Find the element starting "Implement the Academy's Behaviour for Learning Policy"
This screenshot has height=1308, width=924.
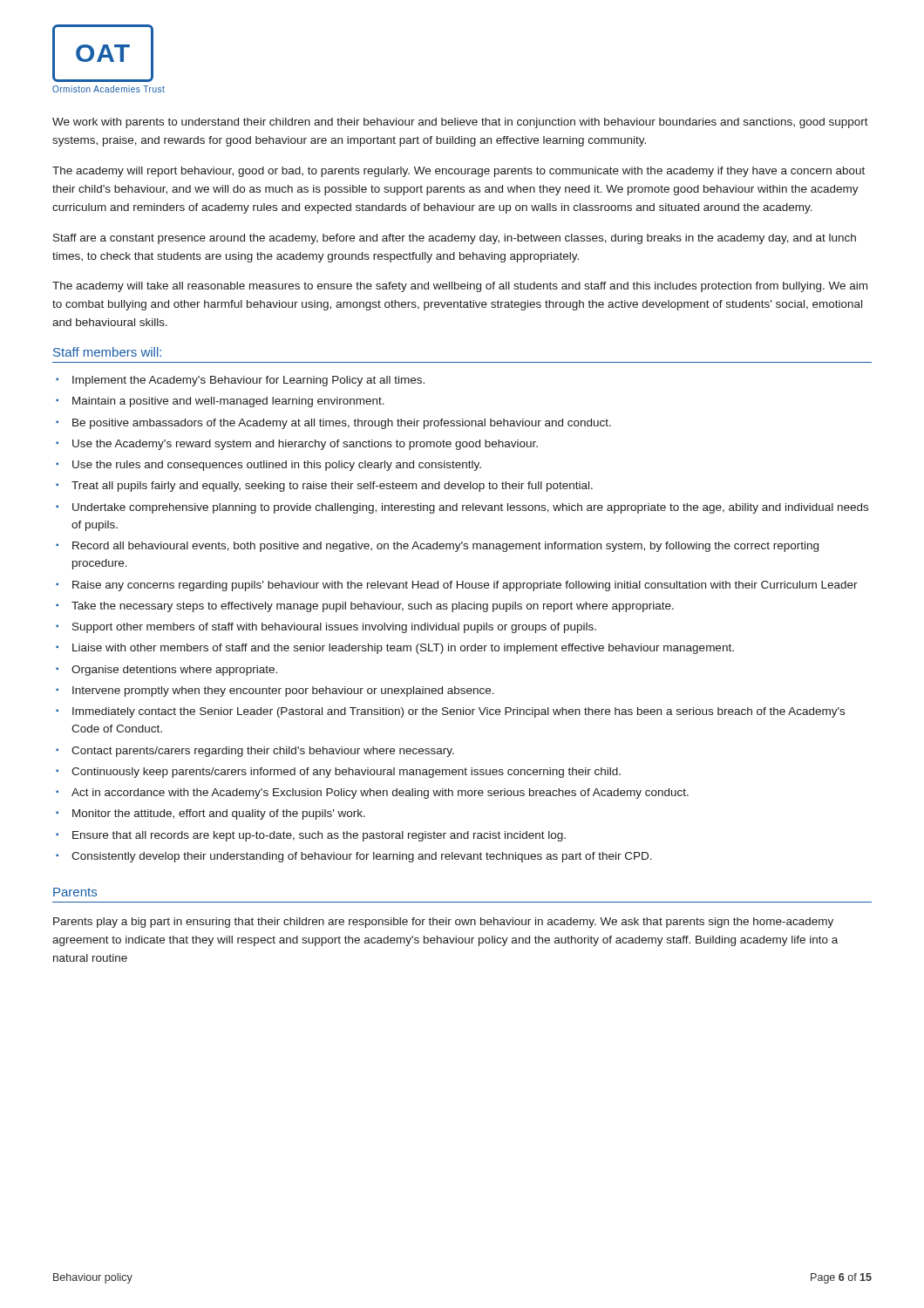[x=240, y=381]
